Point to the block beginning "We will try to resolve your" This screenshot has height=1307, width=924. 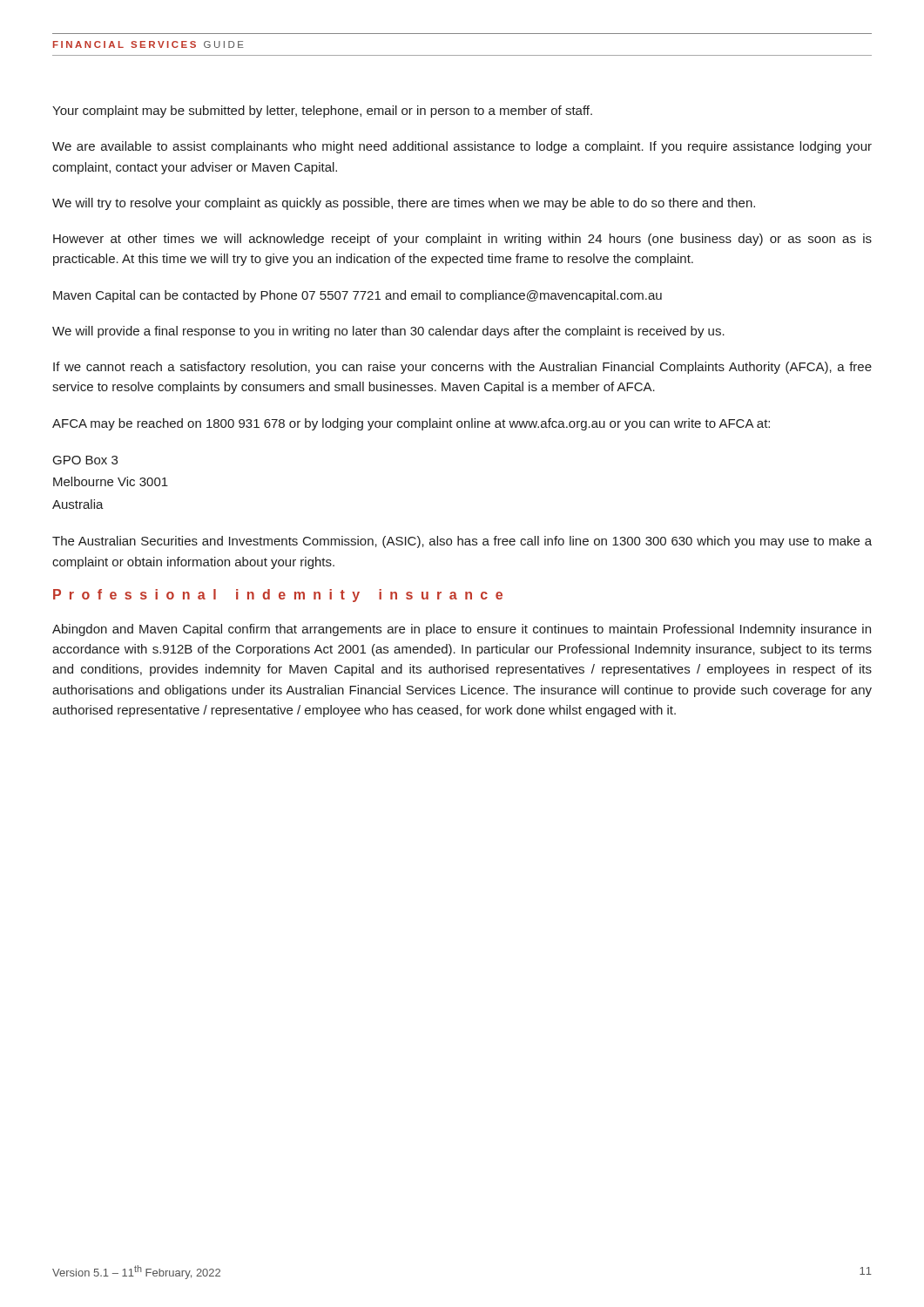click(404, 202)
